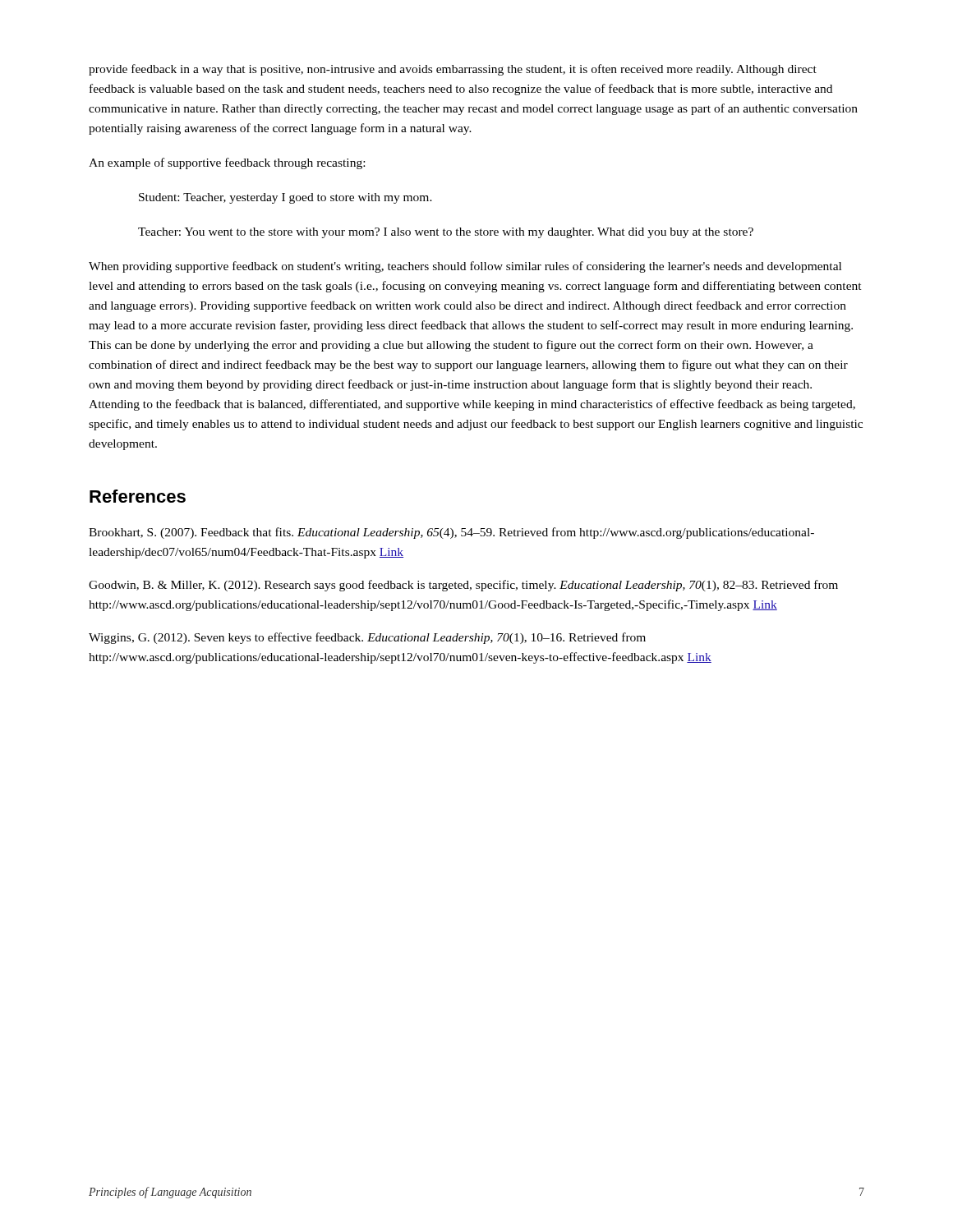Screen dimensions: 1232x953
Task: Find the block on this page that starts "Wiggins, G. (2012). Seven keys to effective"
Action: click(x=400, y=647)
